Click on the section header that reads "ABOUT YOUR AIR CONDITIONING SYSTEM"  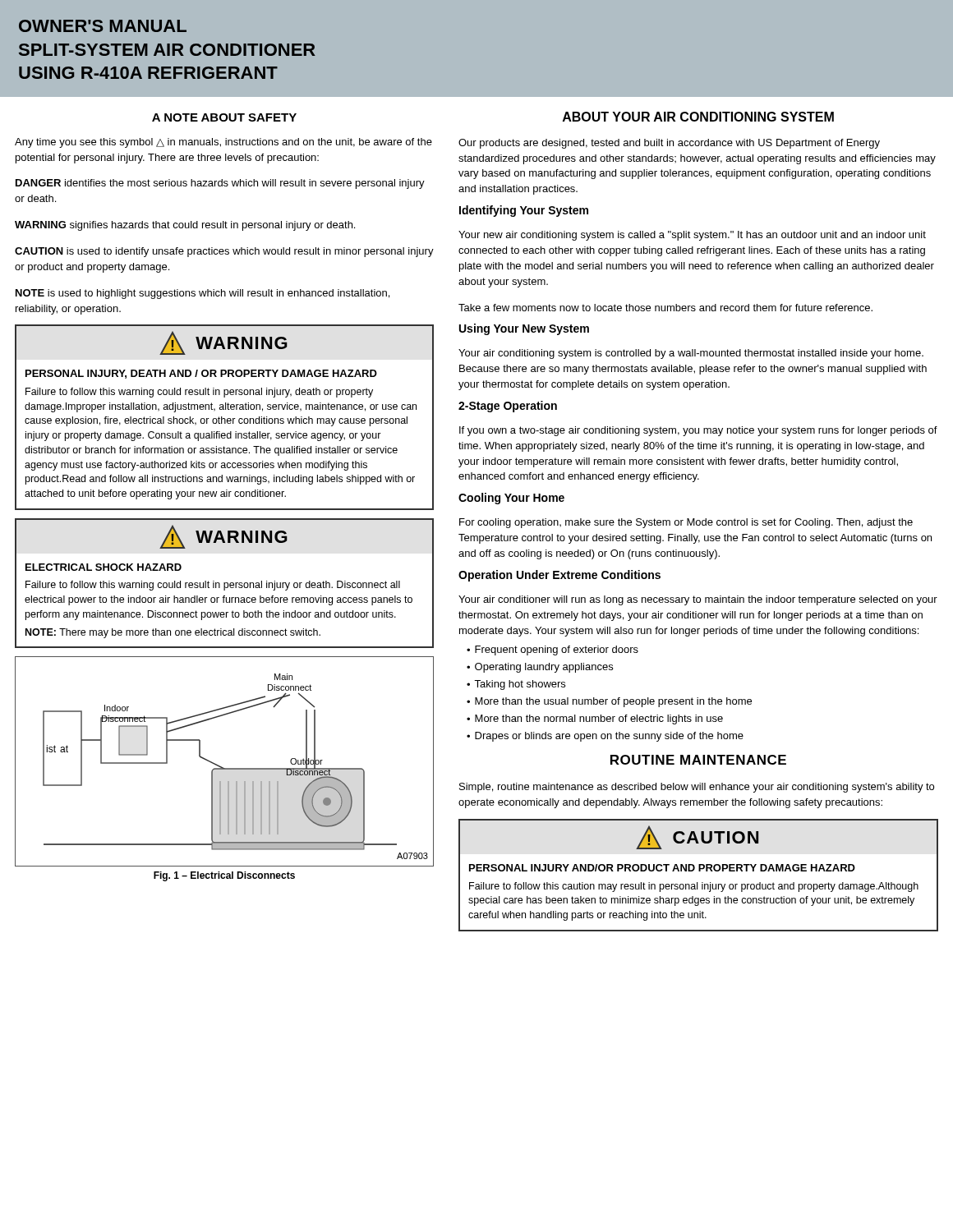click(x=698, y=117)
